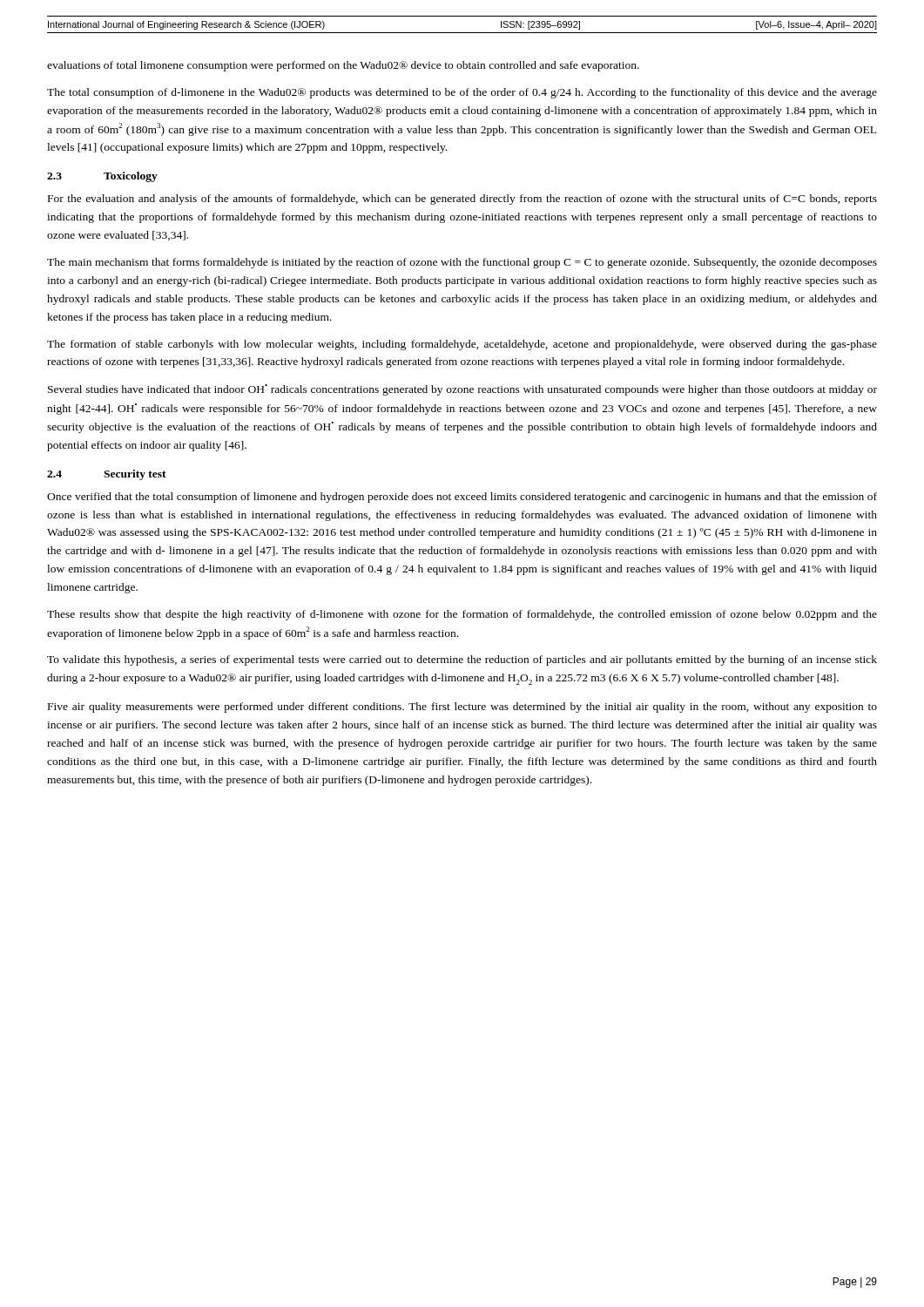Point to the block beginning "Five air quality measurements were performed"
Screen dimensions: 1307x924
click(462, 743)
